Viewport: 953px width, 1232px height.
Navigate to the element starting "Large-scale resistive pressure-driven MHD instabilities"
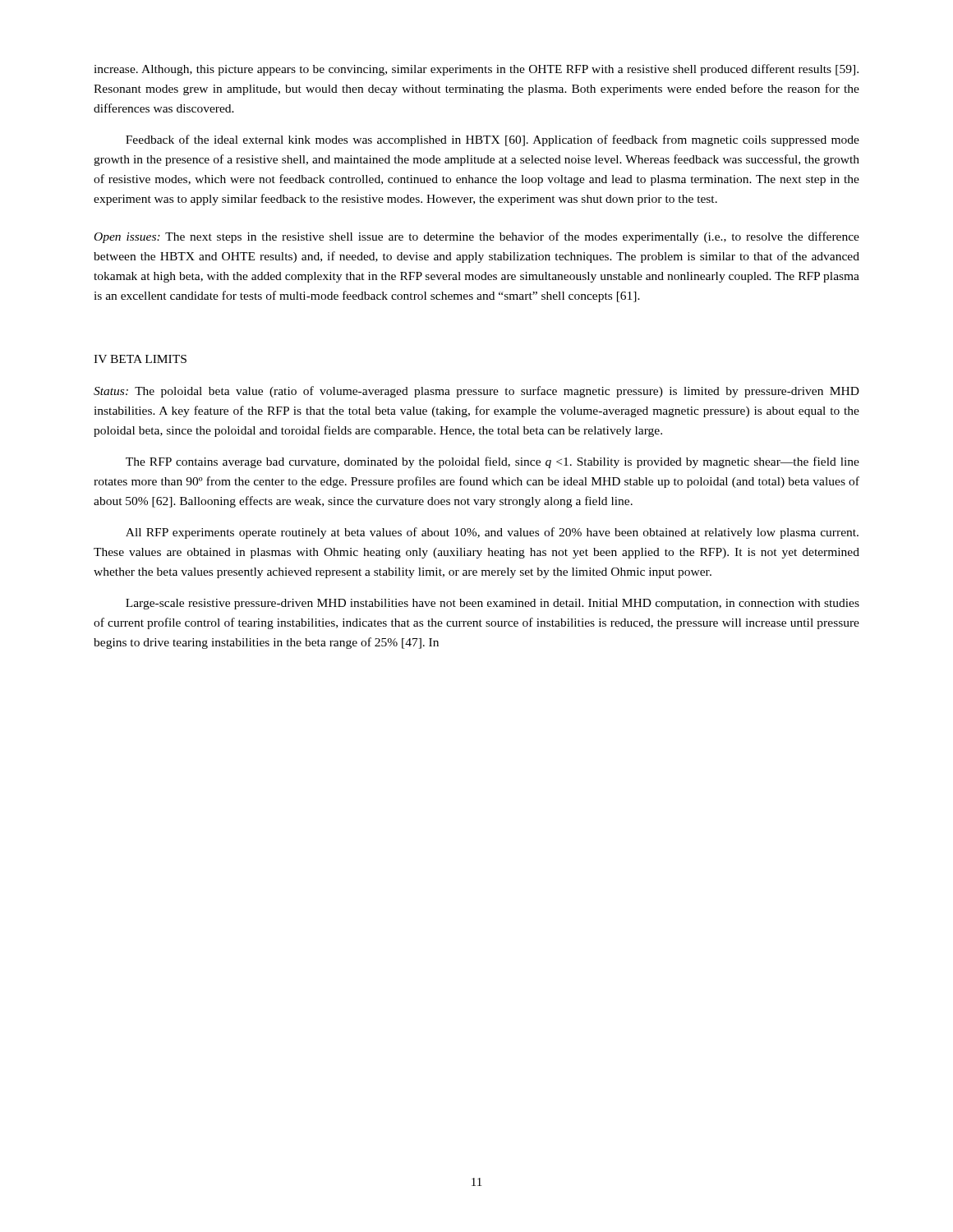tap(476, 622)
